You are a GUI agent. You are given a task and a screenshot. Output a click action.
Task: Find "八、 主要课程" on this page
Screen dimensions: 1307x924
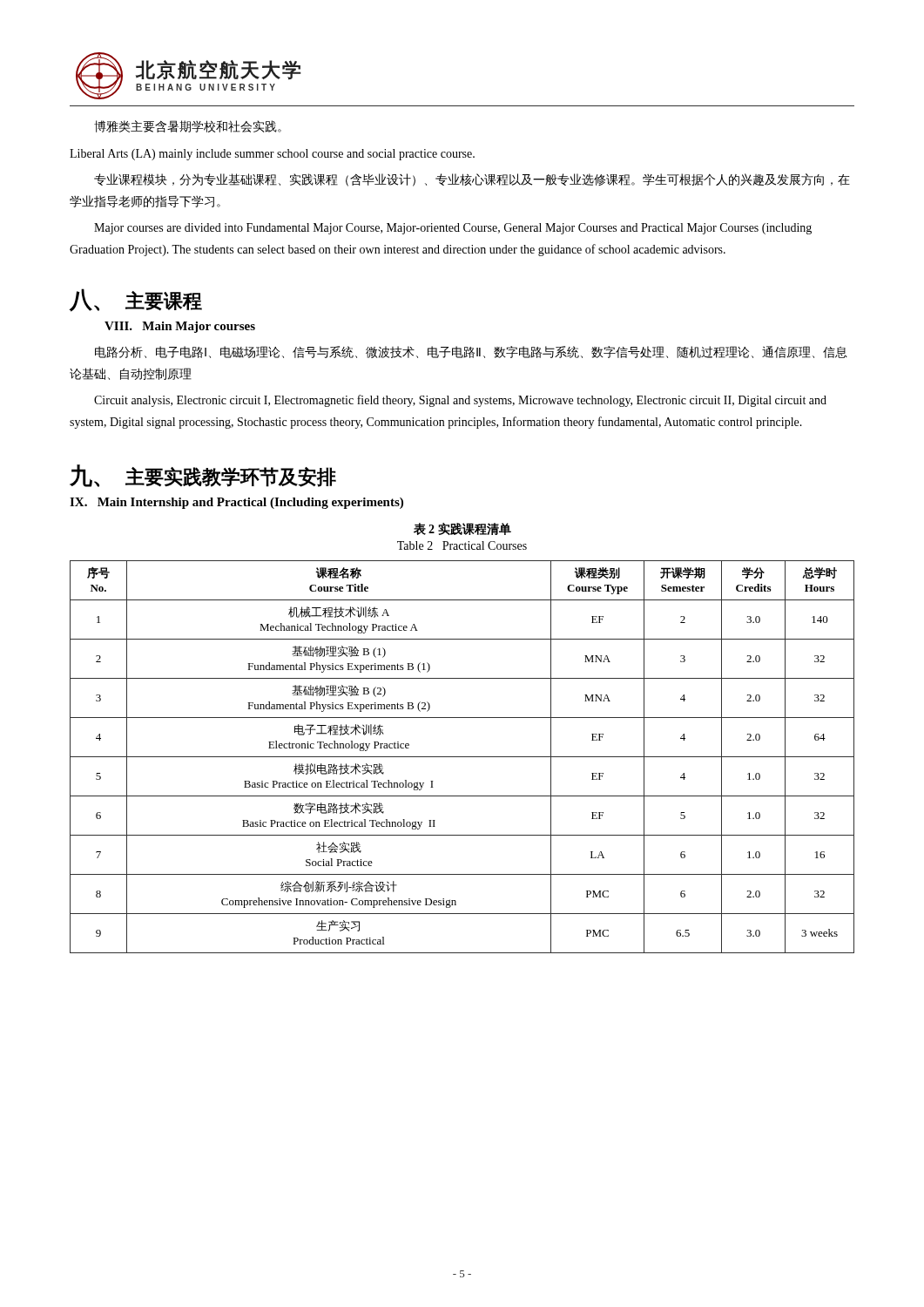136,300
